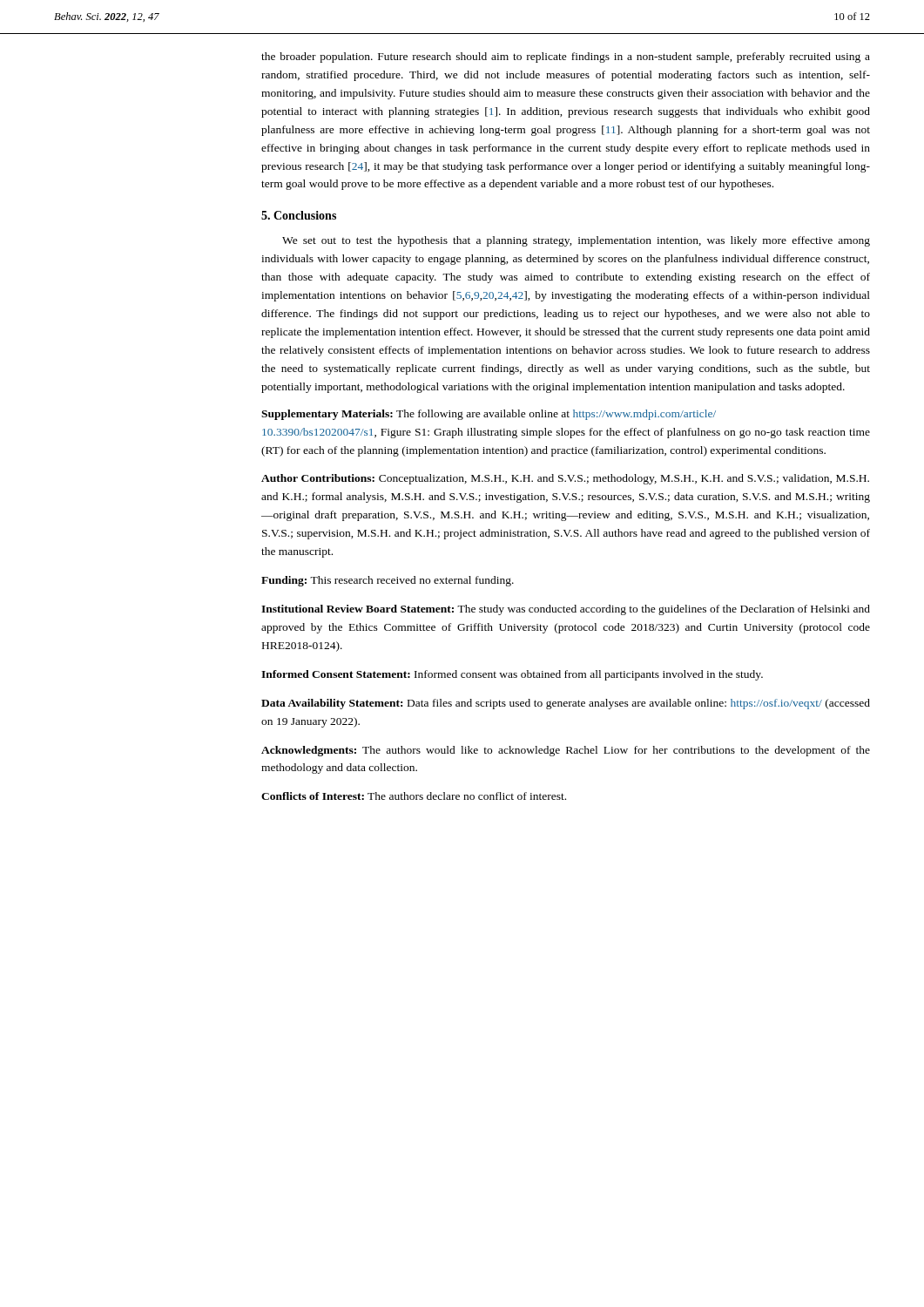Click on the block starting "Supplementary Materials: The following"

tap(566, 432)
